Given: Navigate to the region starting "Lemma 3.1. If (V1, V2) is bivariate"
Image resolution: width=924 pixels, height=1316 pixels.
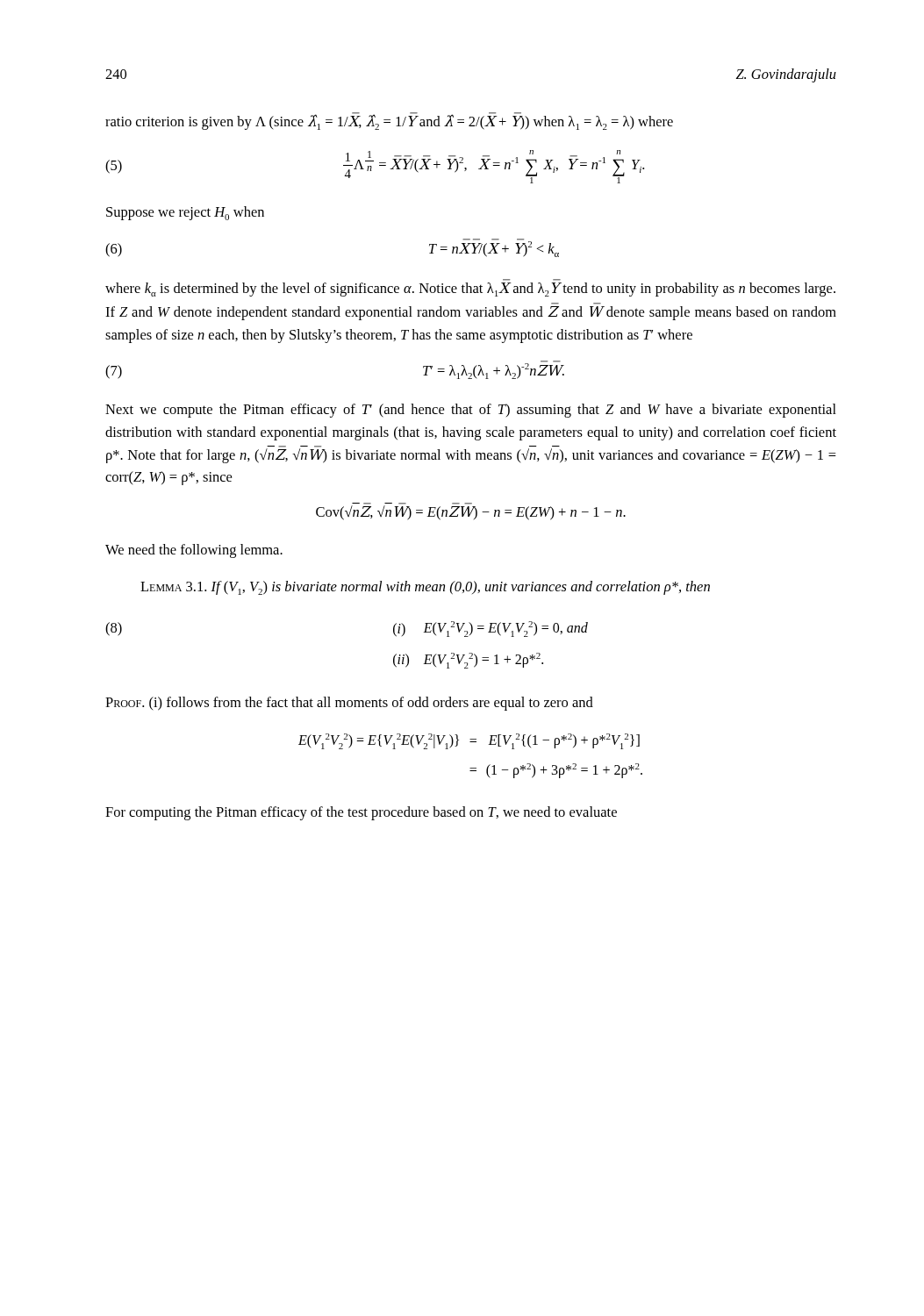Looking at the screenshot, I should [425, 587].
